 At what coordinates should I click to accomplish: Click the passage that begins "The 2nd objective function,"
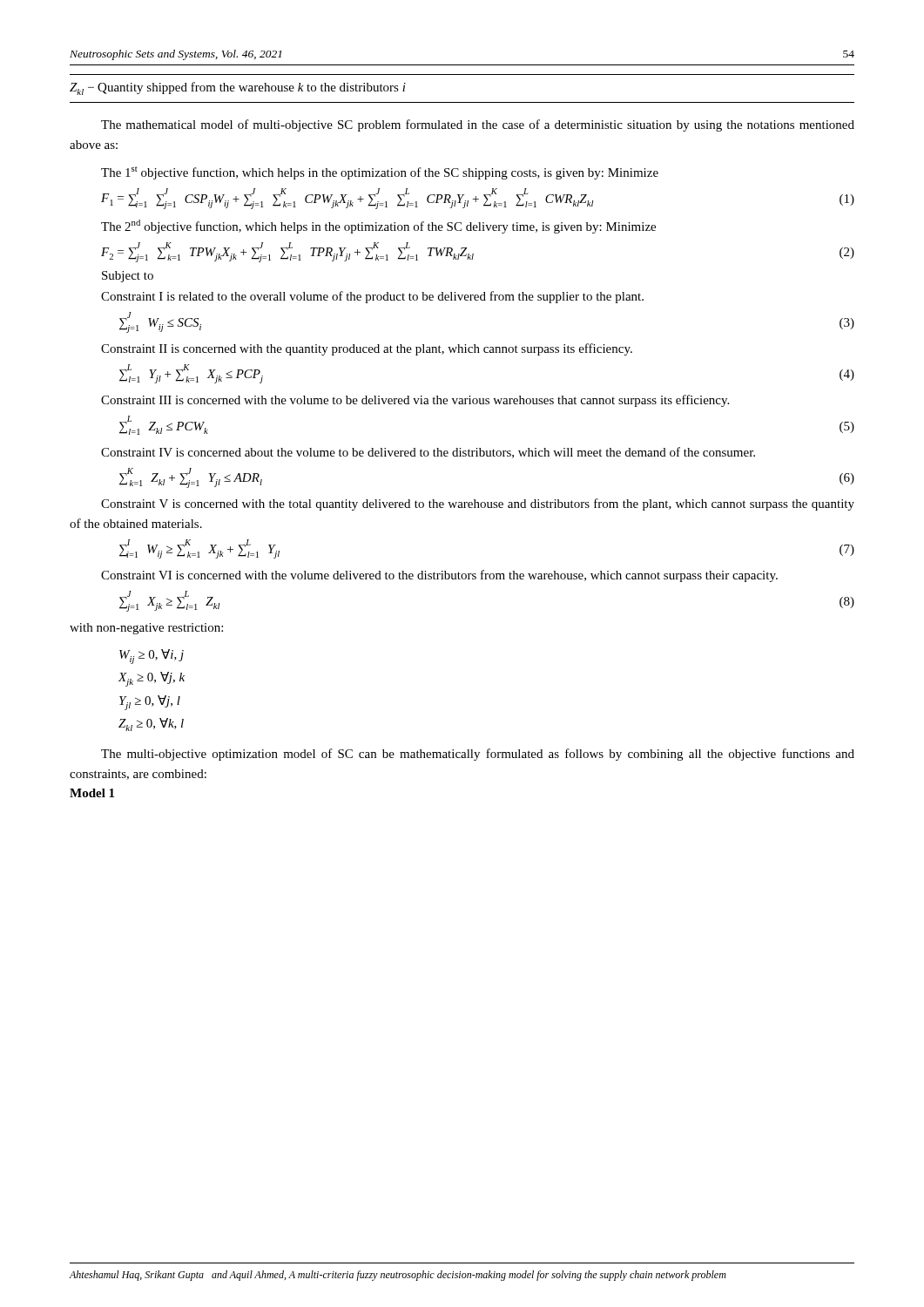(x=379, y=225)
